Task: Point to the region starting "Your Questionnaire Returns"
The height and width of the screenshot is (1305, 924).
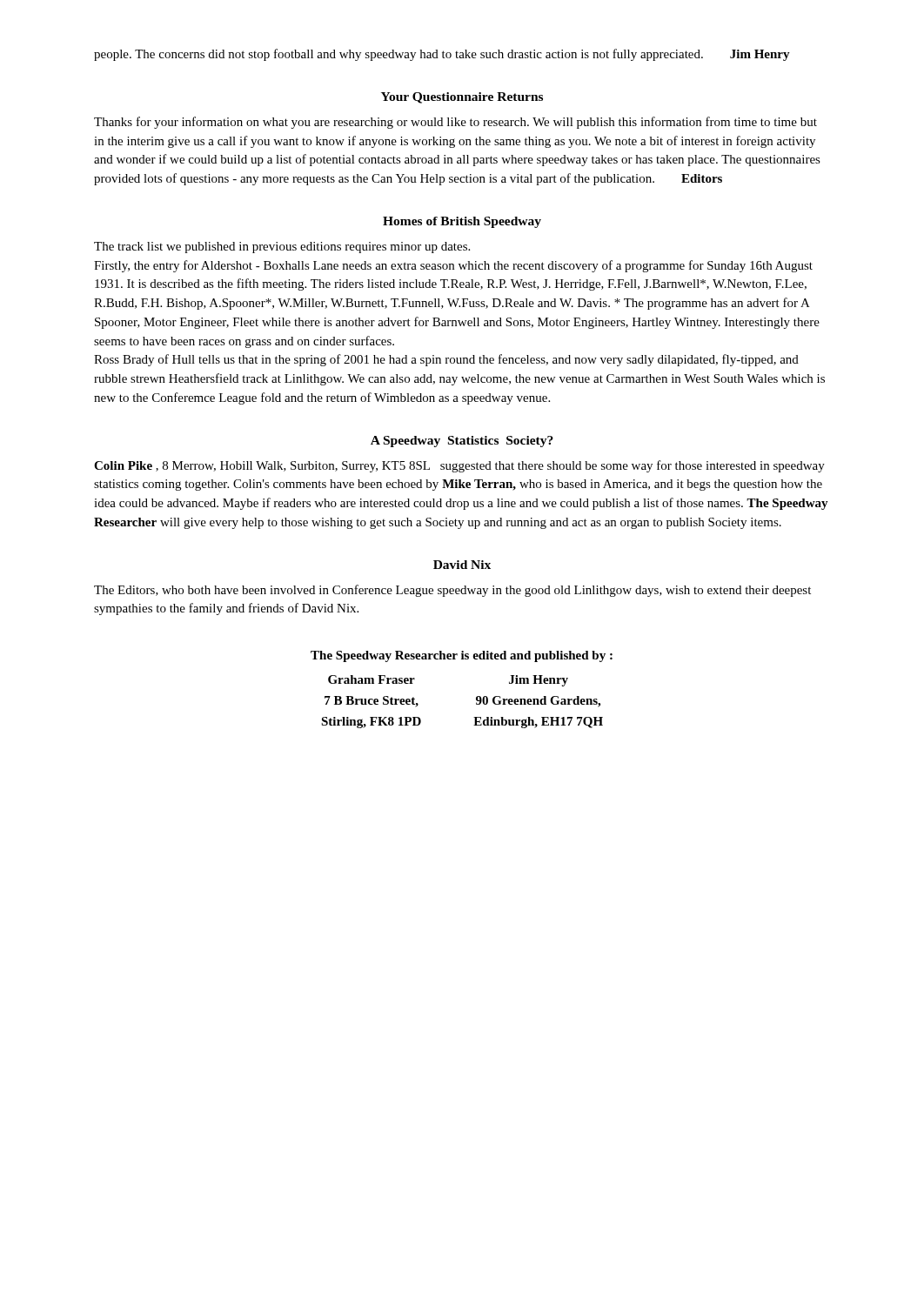Action: pyautogui.click(x=462, y=96)
